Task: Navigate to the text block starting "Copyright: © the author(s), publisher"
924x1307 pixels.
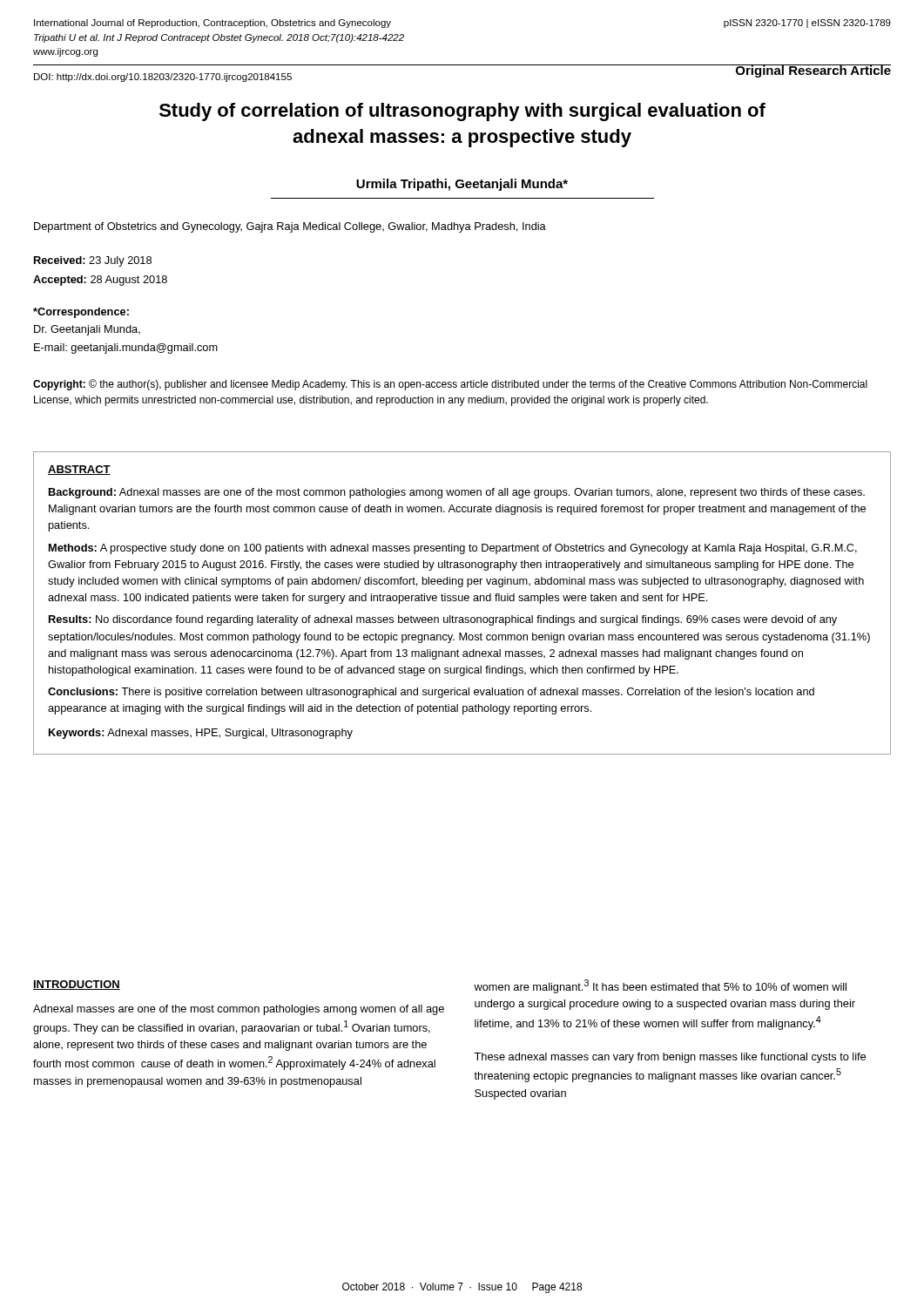Action: [450, 392]
